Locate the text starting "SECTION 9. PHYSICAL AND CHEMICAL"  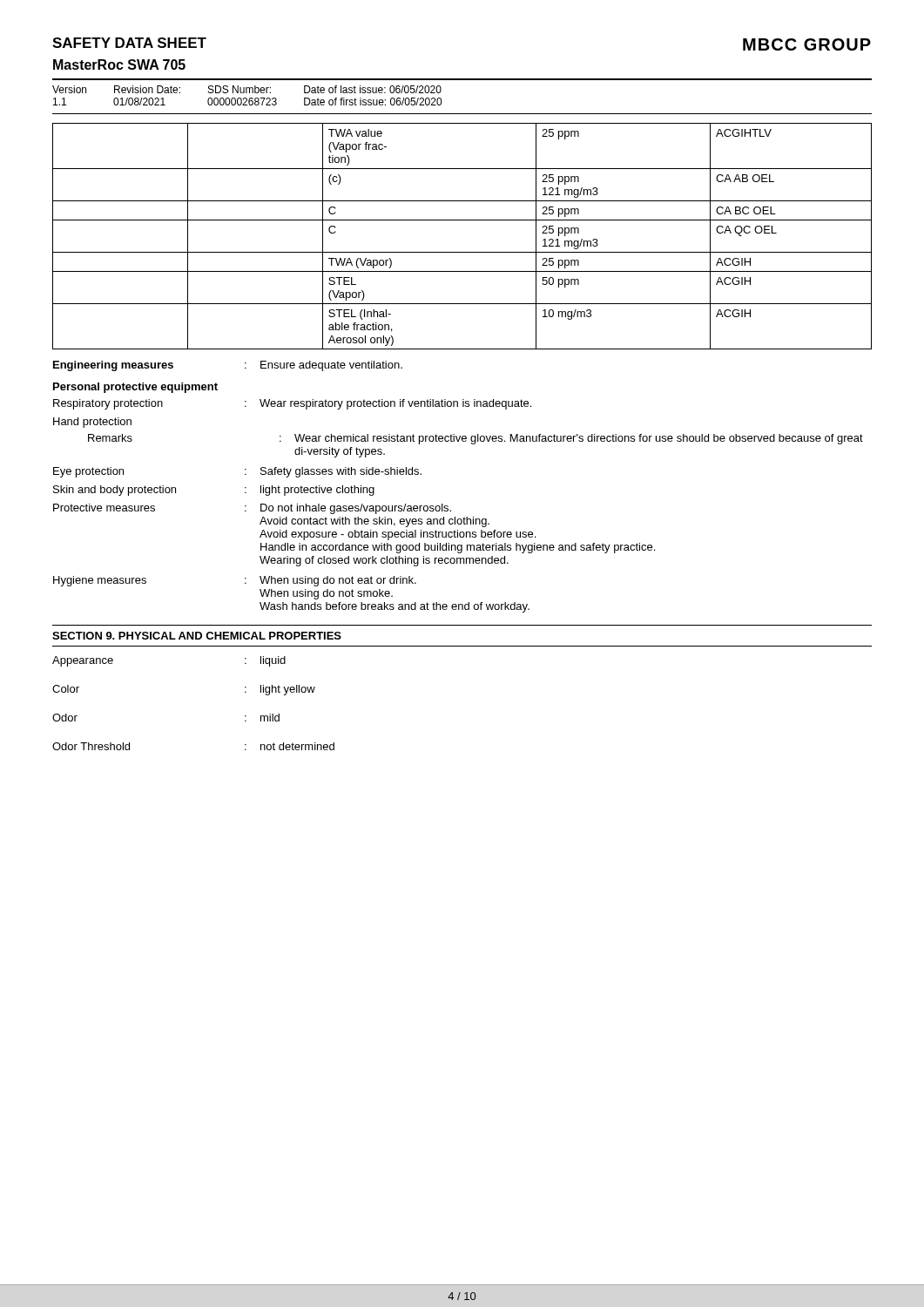197,636
